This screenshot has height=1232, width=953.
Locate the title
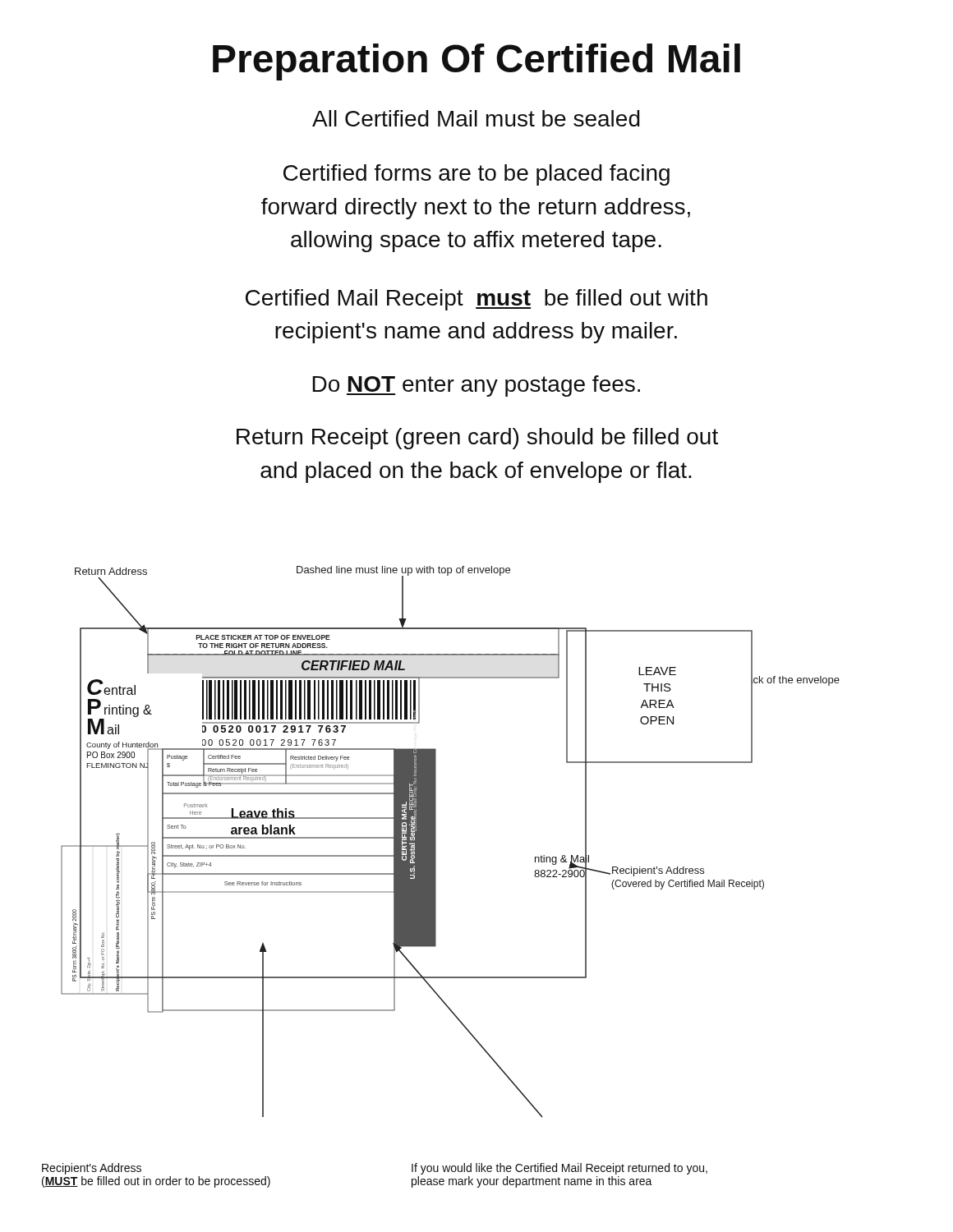click(476, 59)
